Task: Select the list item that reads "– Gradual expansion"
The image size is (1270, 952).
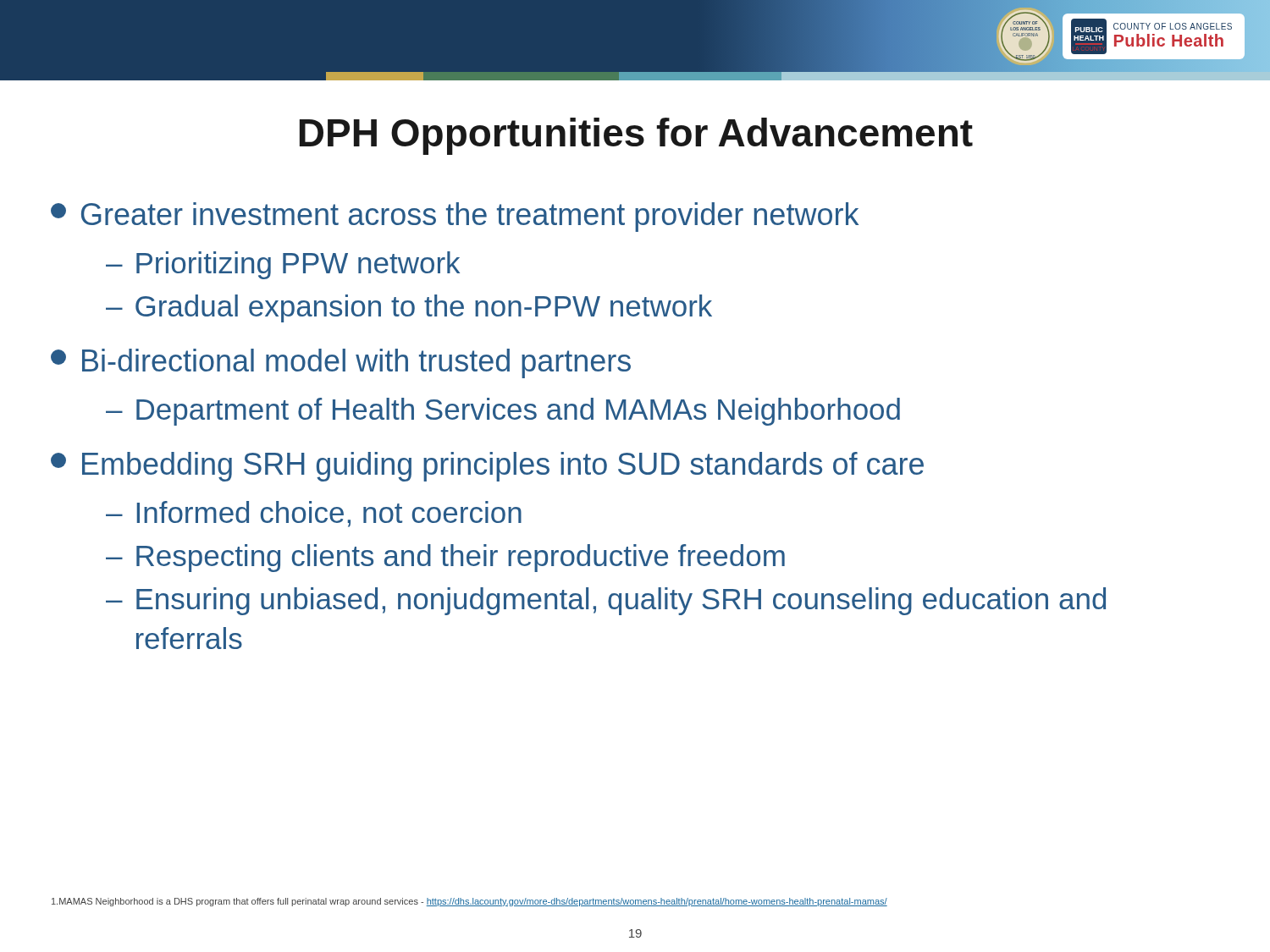Action: pyautogui.click(x=662, y=306)
